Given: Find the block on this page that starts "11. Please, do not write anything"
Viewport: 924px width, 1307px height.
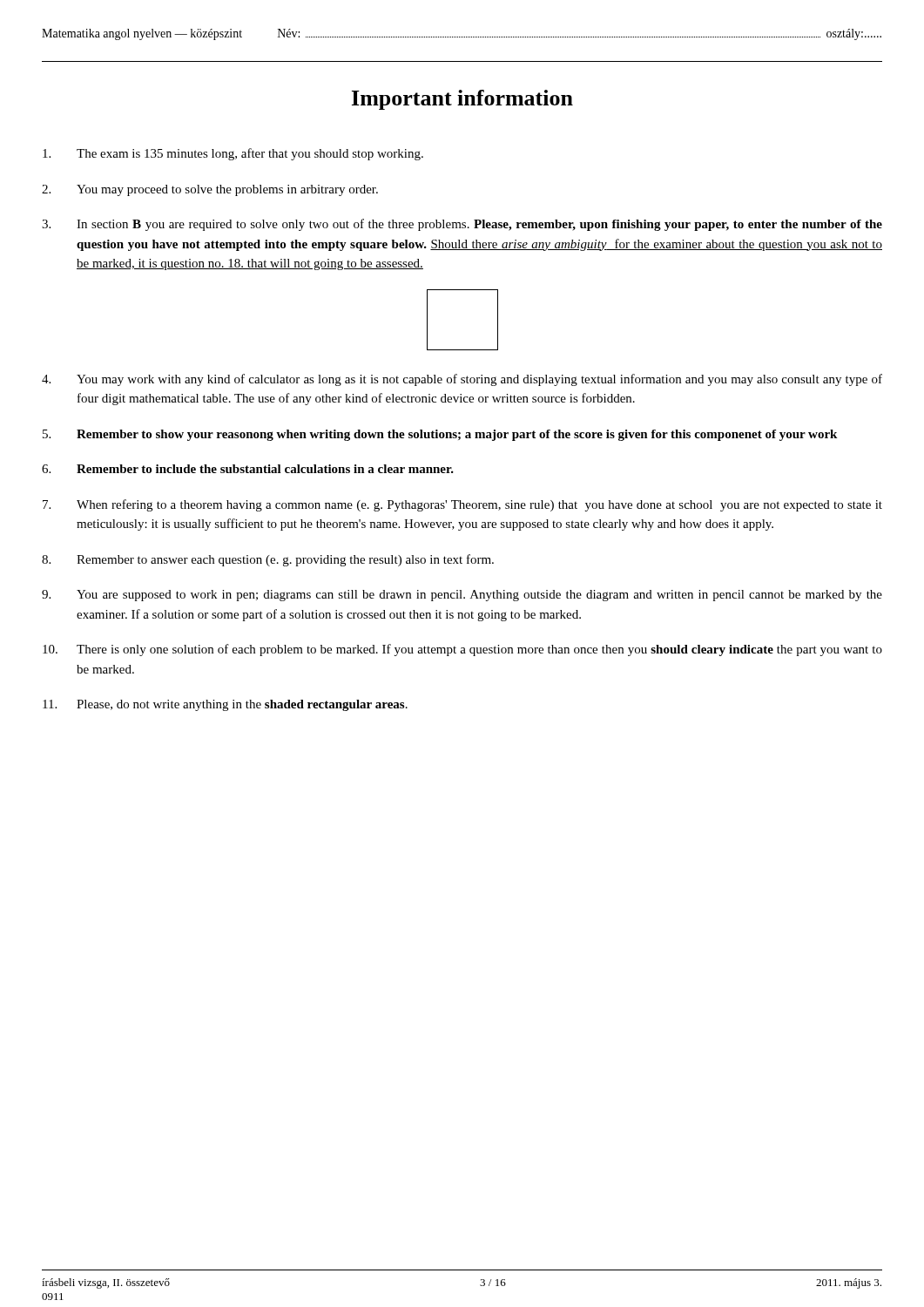Looking at the screenshot, I should (225, 705).
